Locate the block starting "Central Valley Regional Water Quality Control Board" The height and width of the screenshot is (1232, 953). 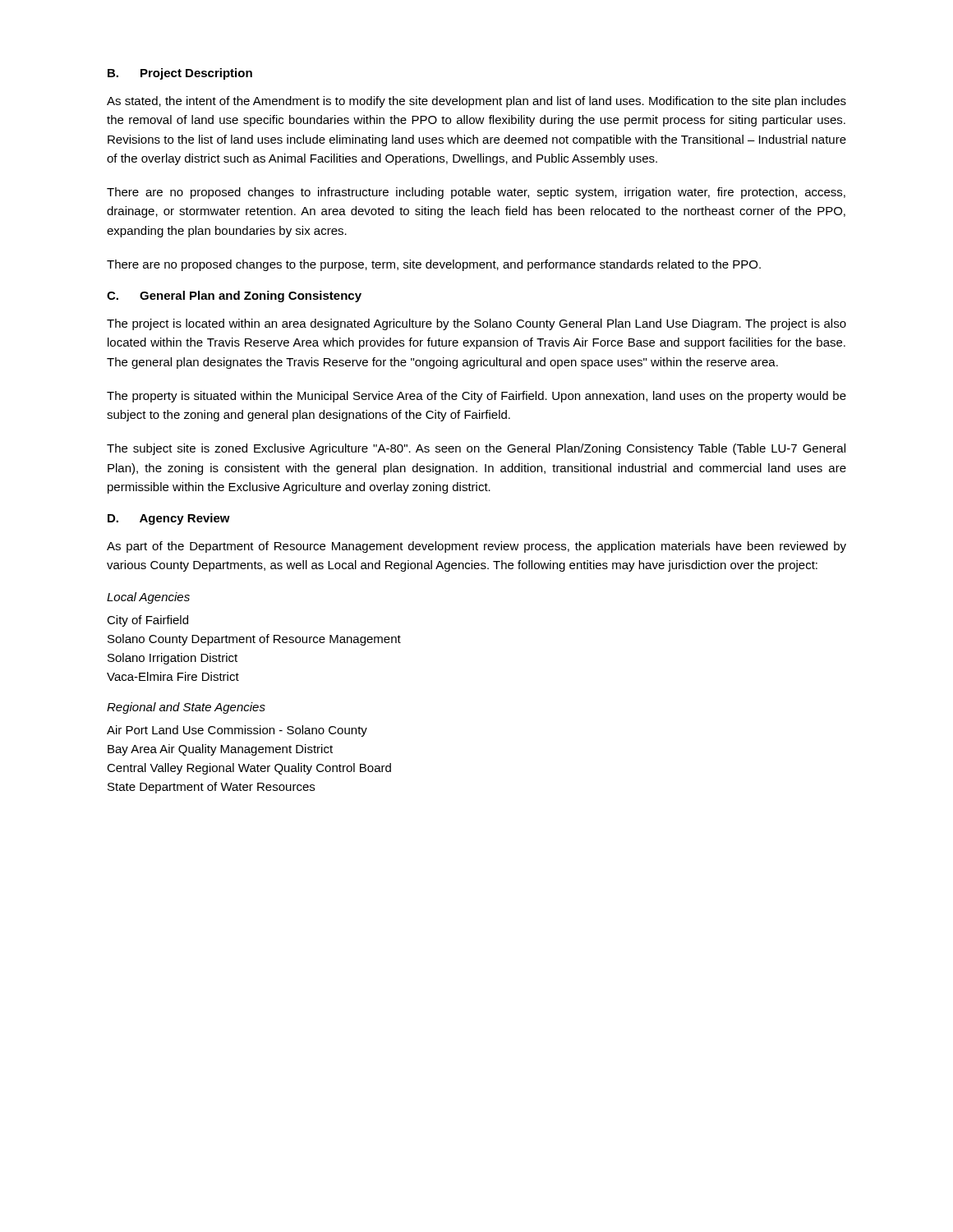[249, 768]
